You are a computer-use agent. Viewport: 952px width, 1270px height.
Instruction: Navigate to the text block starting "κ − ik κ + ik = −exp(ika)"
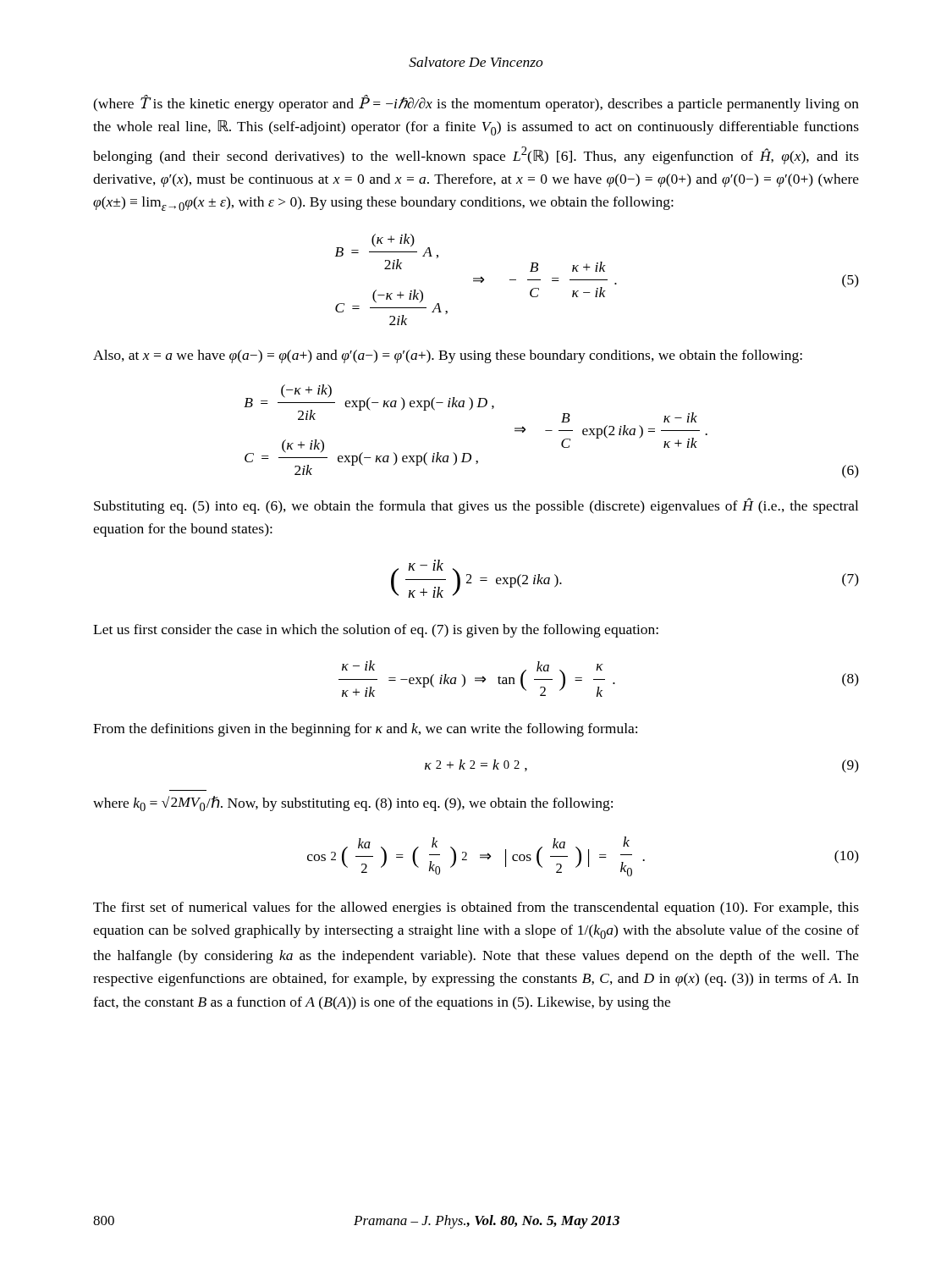click(476, 679)
